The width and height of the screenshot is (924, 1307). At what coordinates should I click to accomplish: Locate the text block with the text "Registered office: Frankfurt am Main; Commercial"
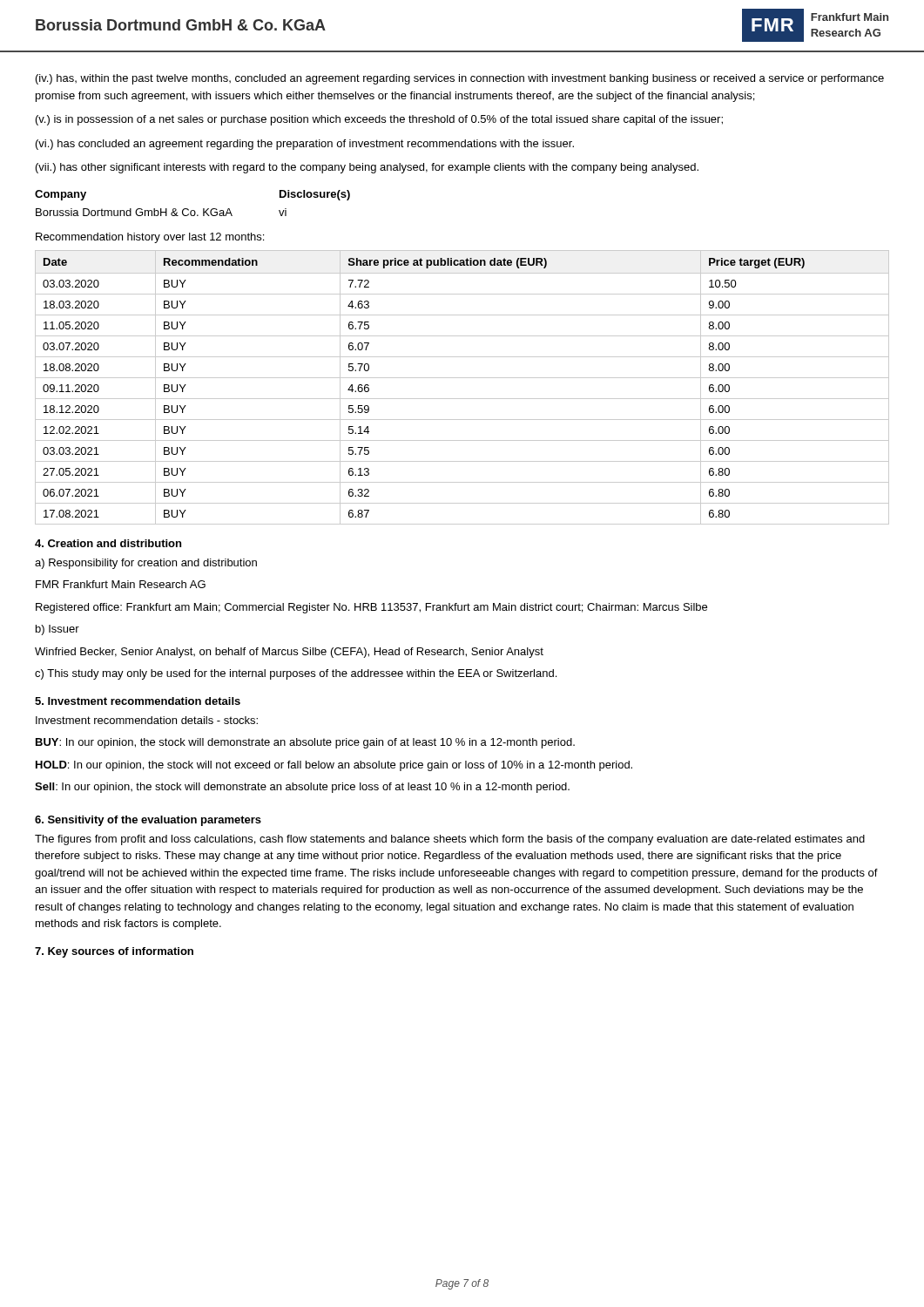tap(371, 606)
